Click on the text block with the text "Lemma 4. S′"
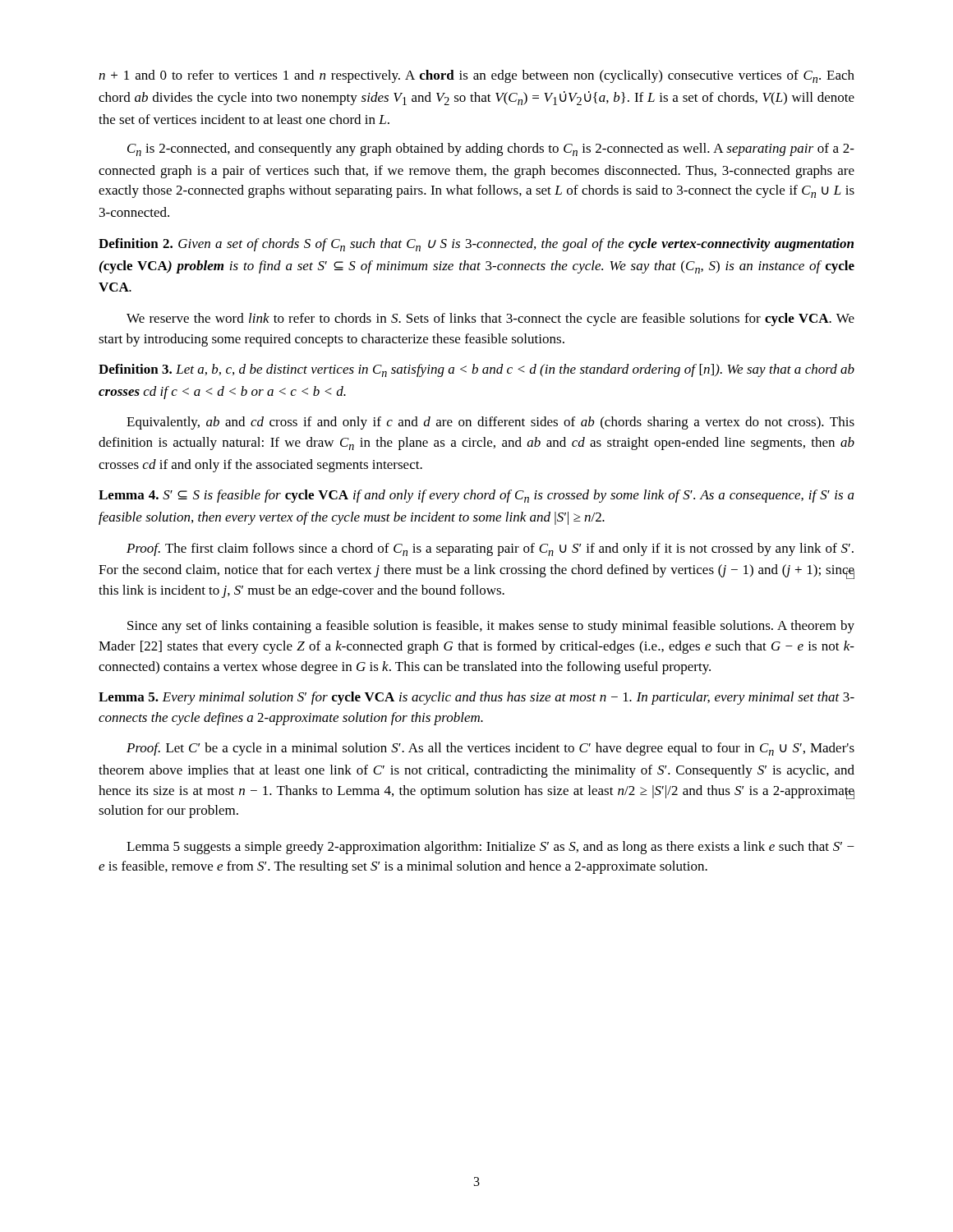953x1232 pixels. click(476, 507)
